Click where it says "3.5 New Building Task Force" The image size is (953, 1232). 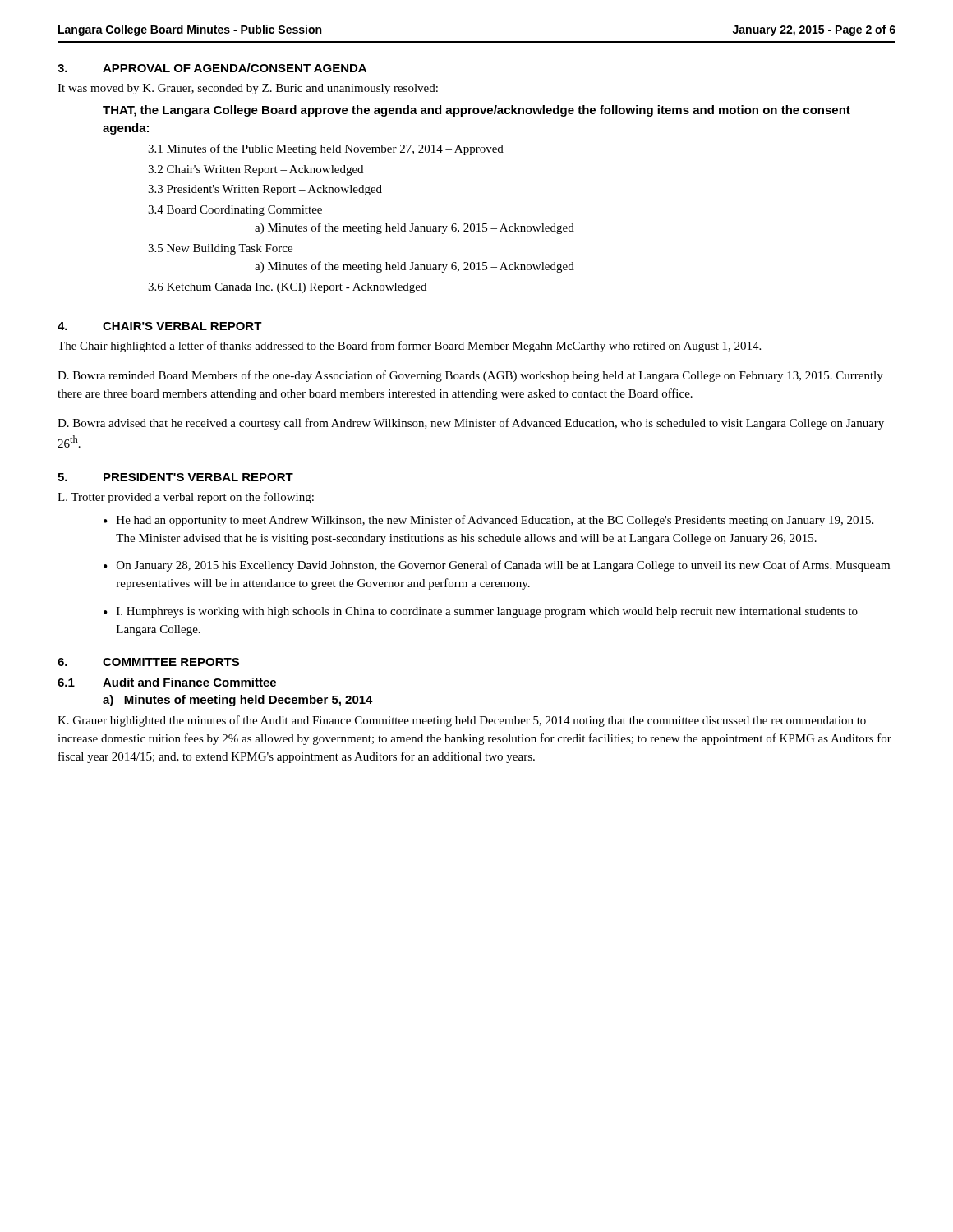(220, 248)
